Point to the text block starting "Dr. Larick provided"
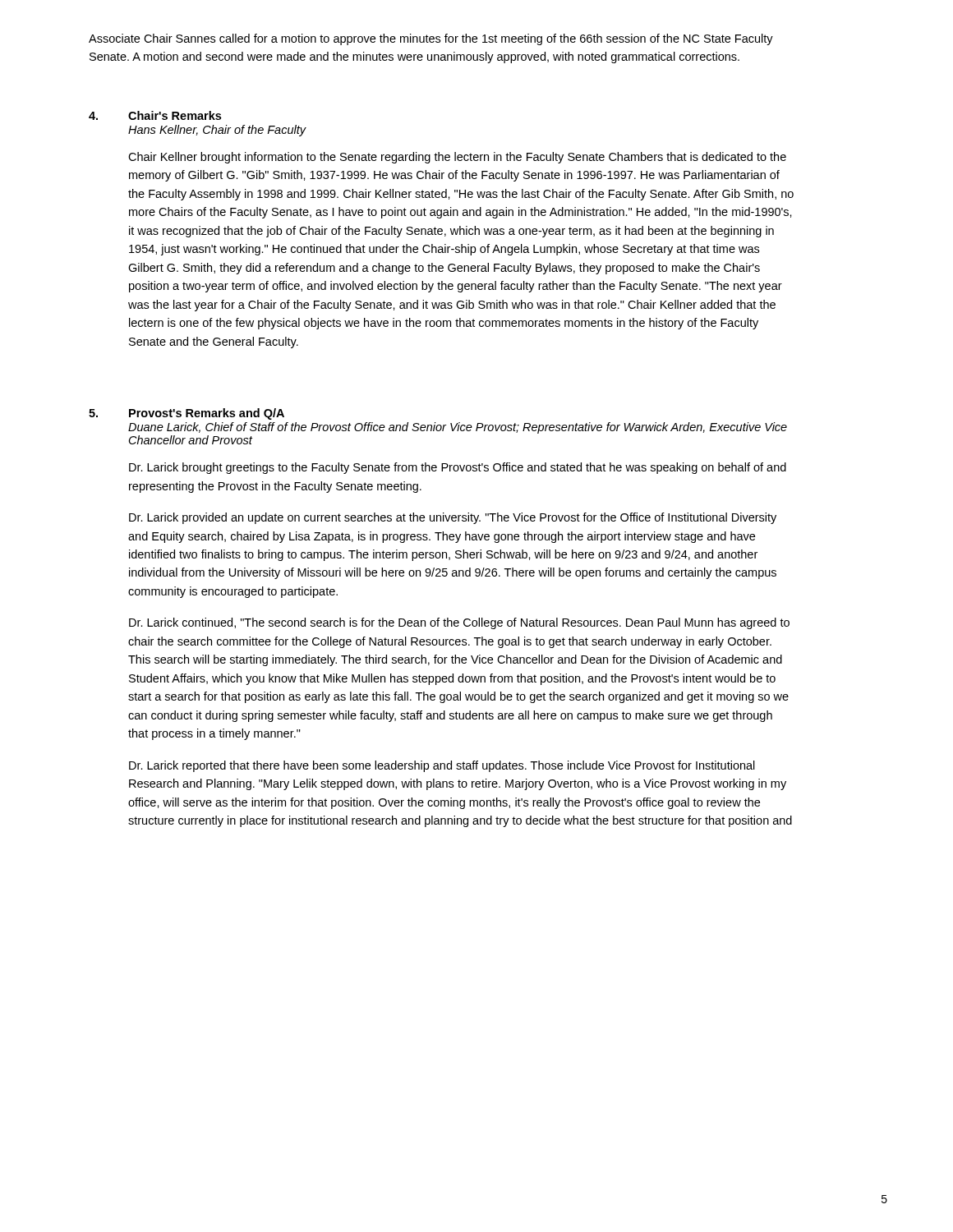The height and width of the screenshot is (1232, 953). pyautogui.click(x=453, y=554)
